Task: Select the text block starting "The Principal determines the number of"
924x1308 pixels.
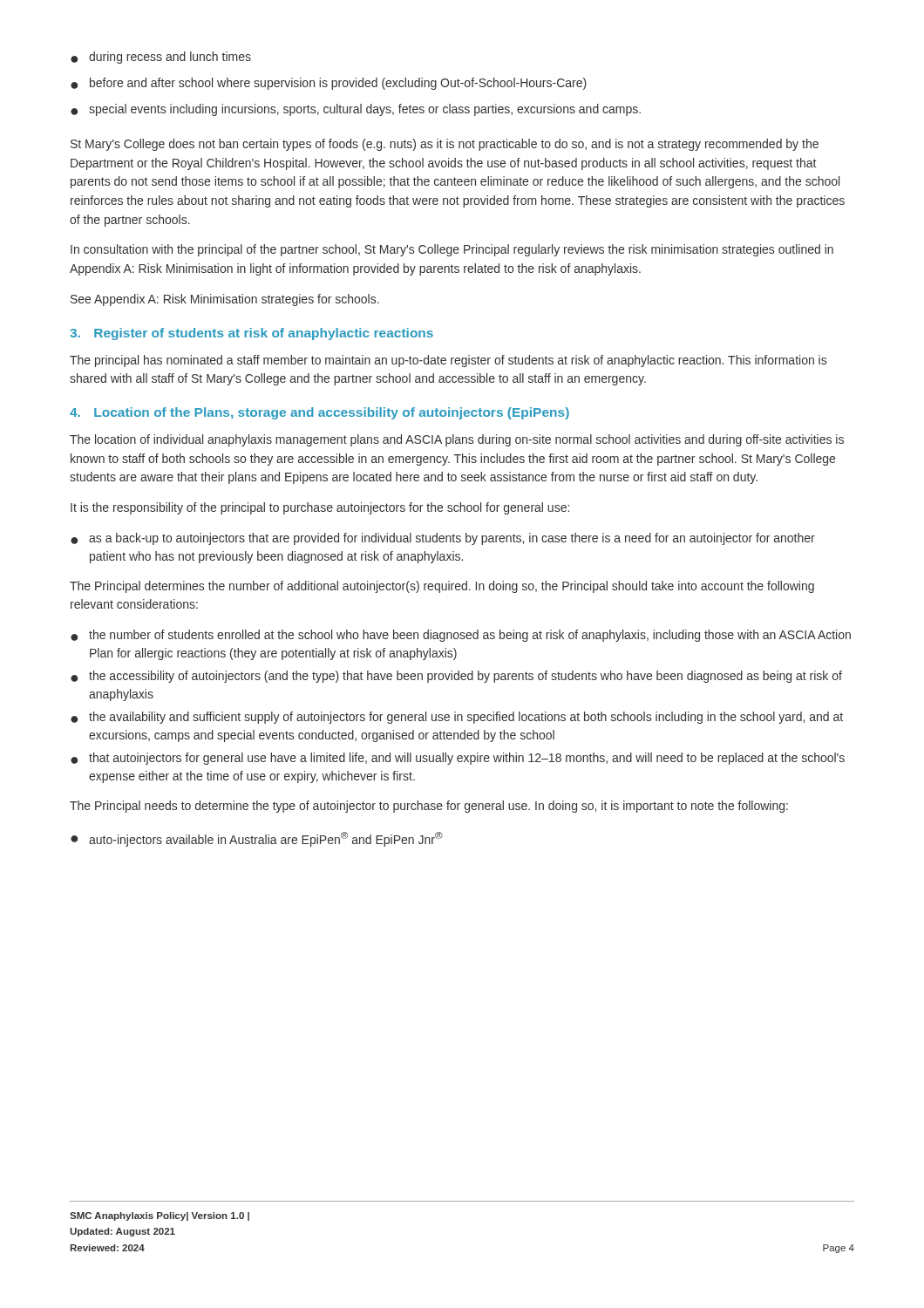Action: click(x=462, y=596)
